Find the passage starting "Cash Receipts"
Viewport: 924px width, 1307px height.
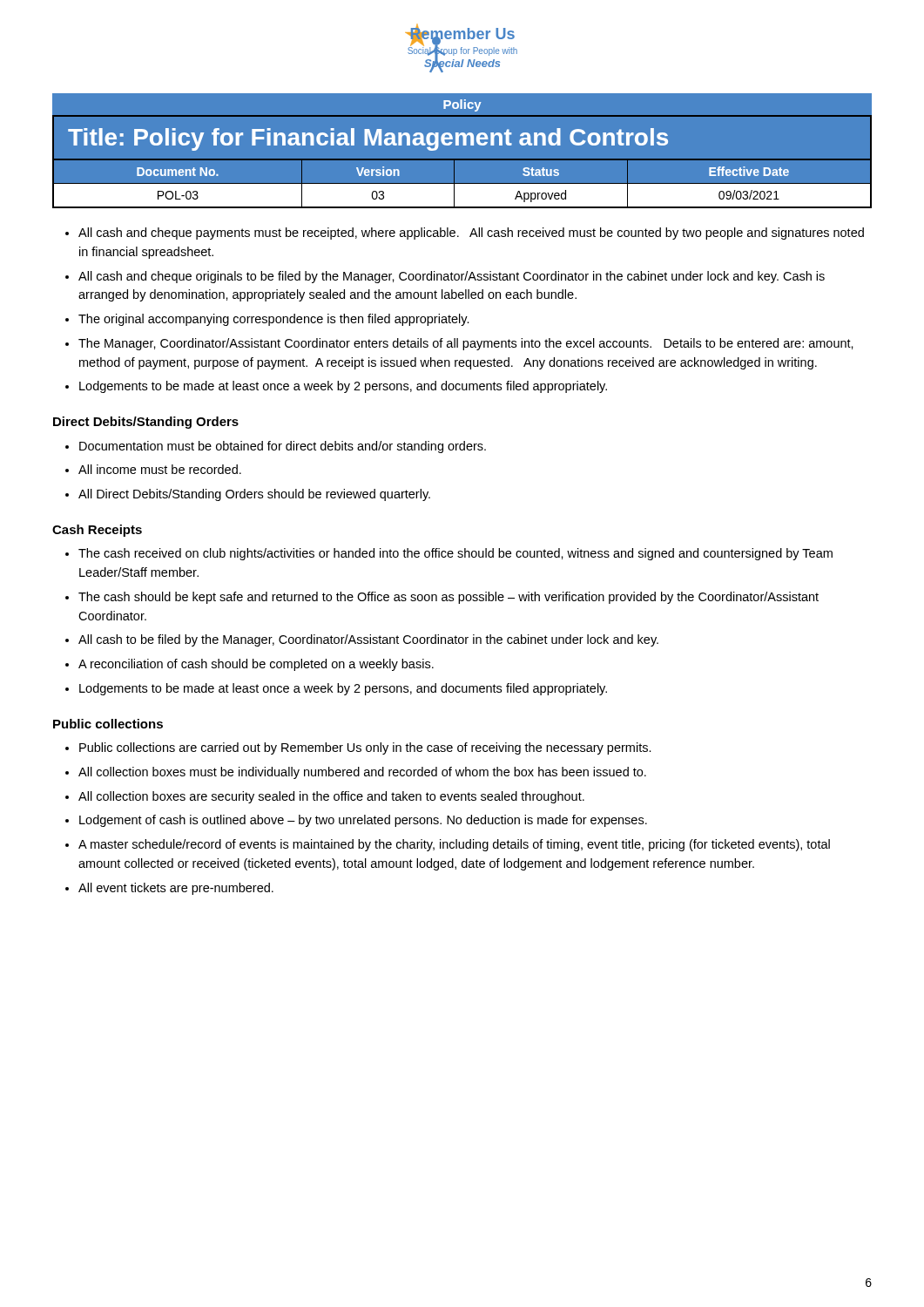pyautogui.click(x=97, y=529)
